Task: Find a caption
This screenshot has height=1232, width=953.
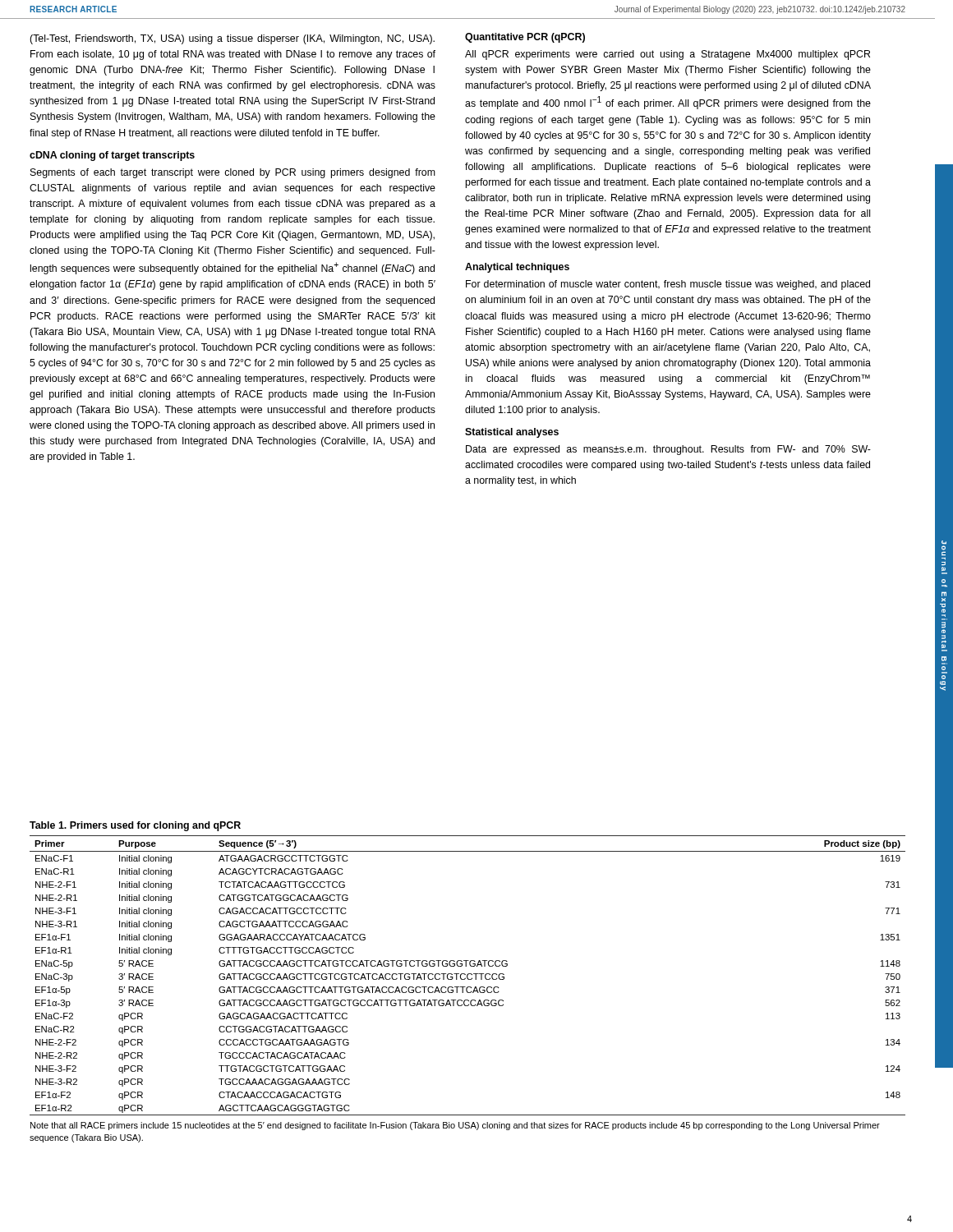Action: pos(135,825)
